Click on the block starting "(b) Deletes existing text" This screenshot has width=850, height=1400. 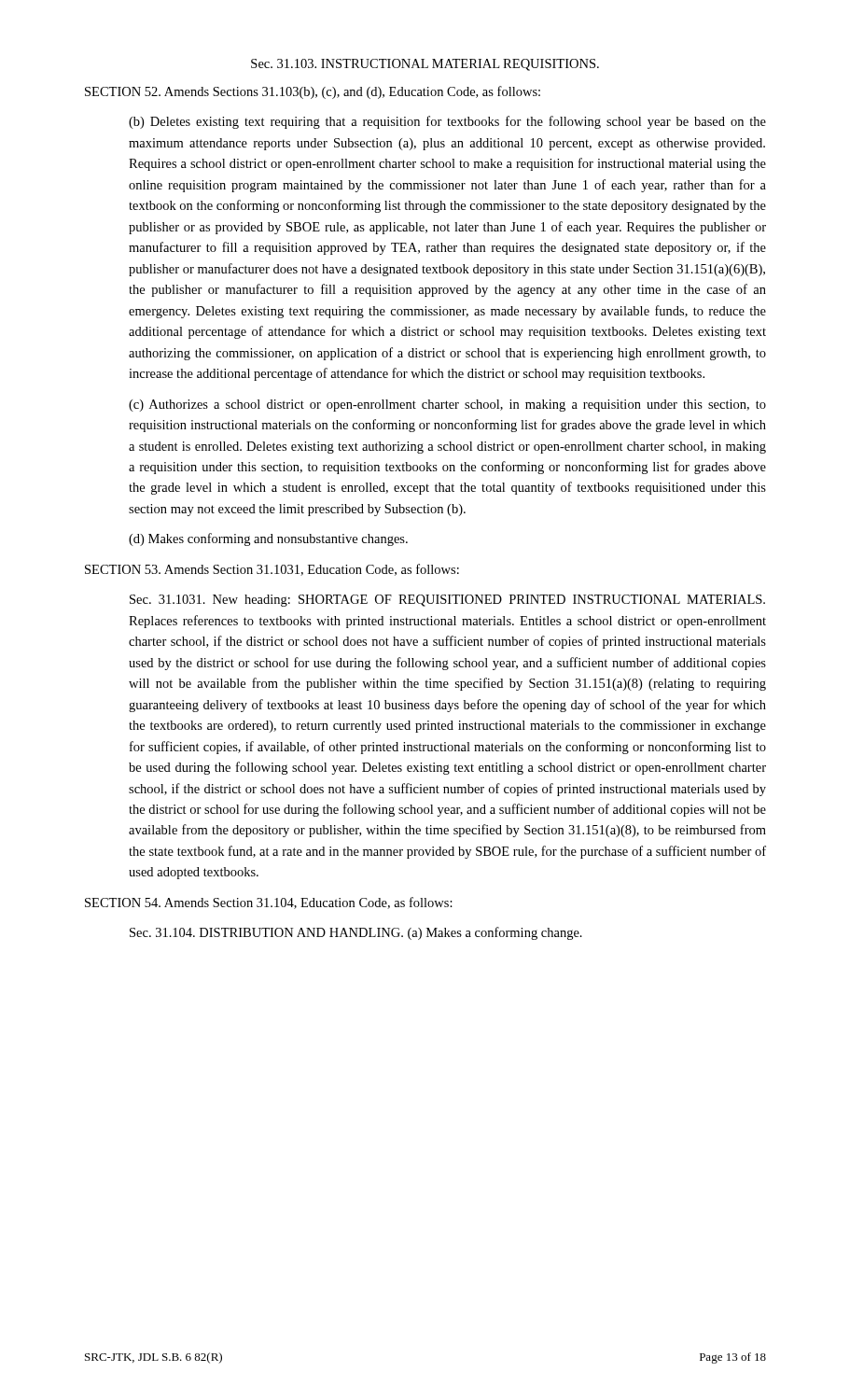point(447,248)
